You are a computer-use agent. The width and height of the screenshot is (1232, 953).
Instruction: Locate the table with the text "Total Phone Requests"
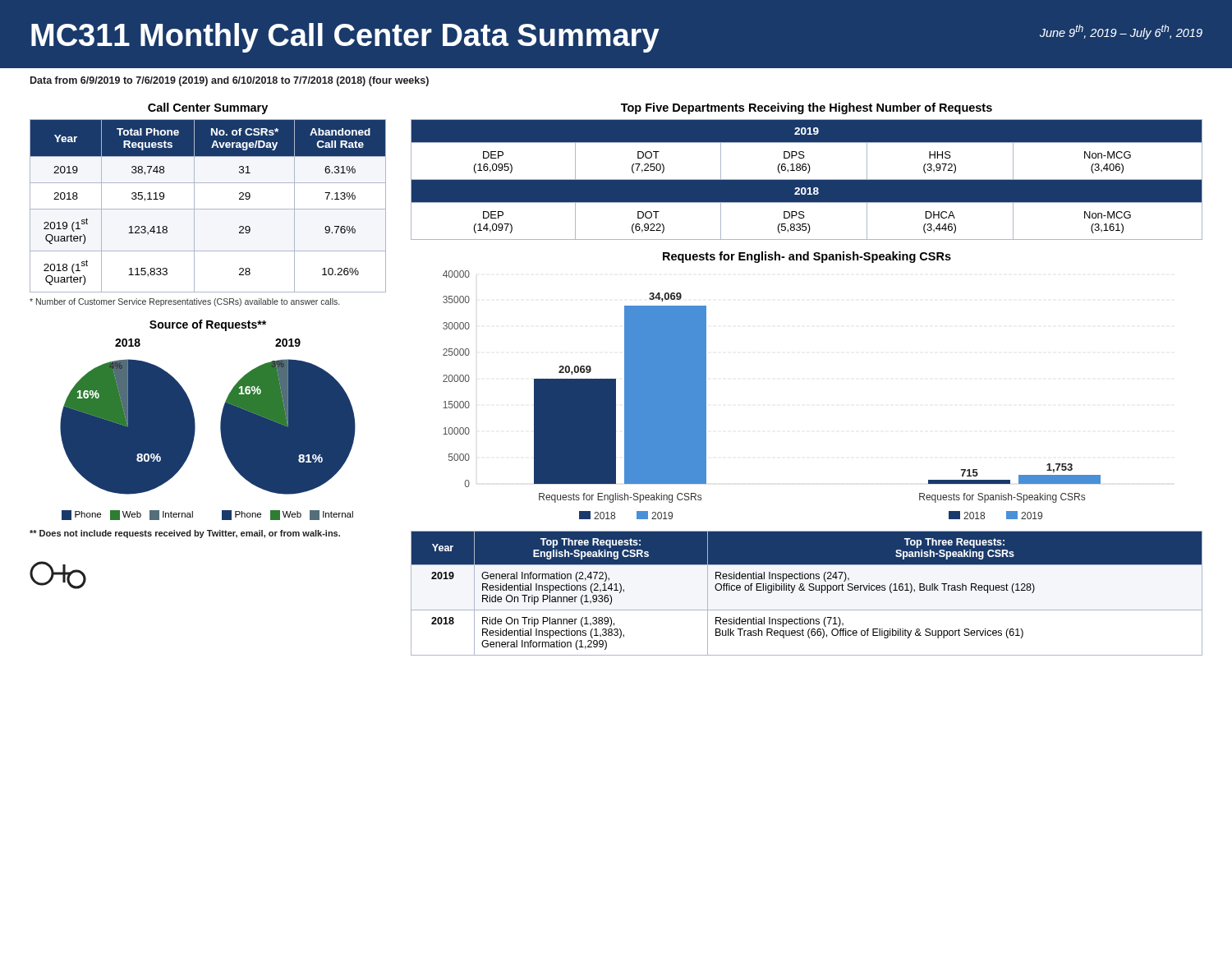click(208, 206)
